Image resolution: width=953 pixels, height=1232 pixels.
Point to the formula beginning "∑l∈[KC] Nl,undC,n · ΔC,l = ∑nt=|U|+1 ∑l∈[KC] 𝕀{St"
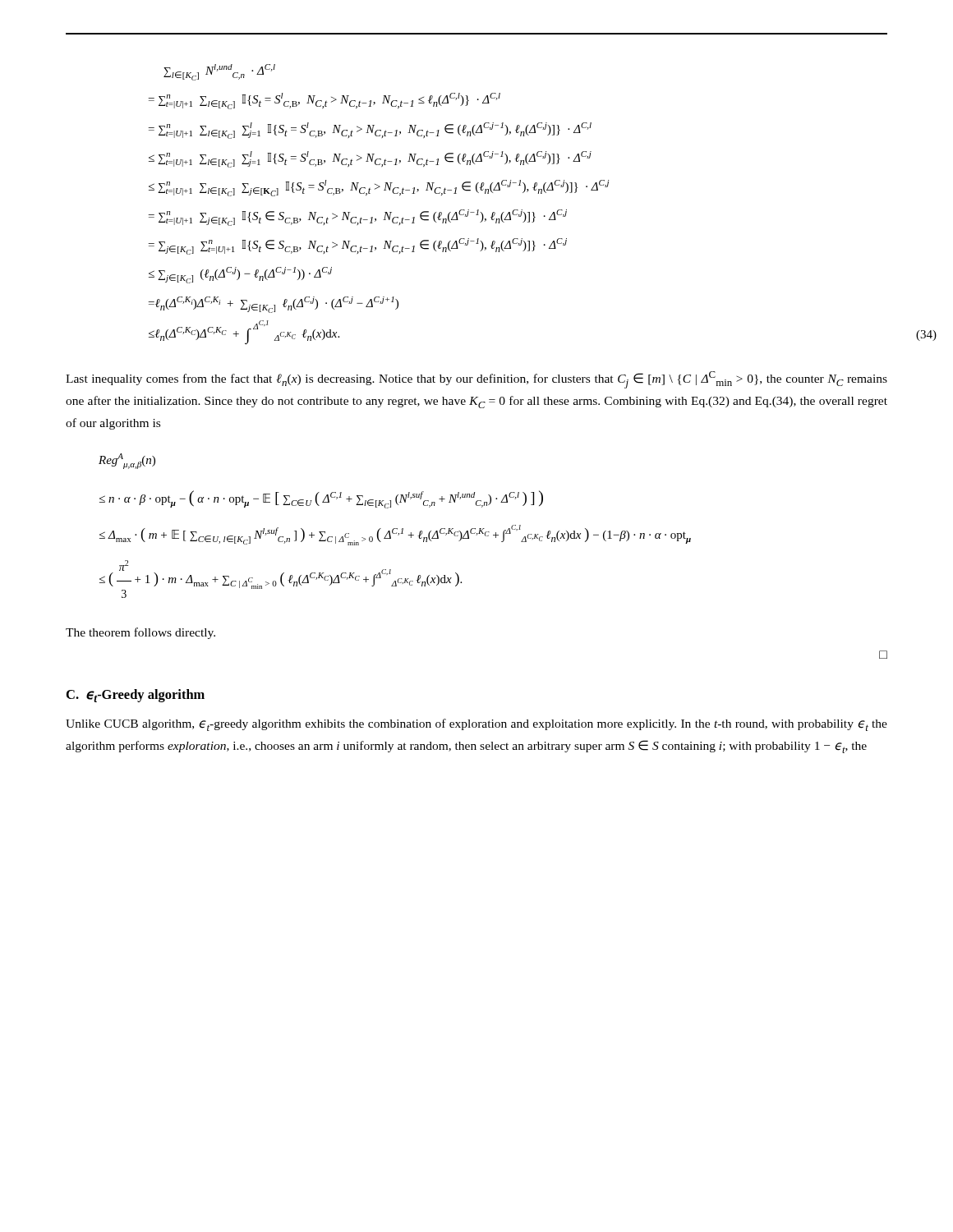[518, 203]
